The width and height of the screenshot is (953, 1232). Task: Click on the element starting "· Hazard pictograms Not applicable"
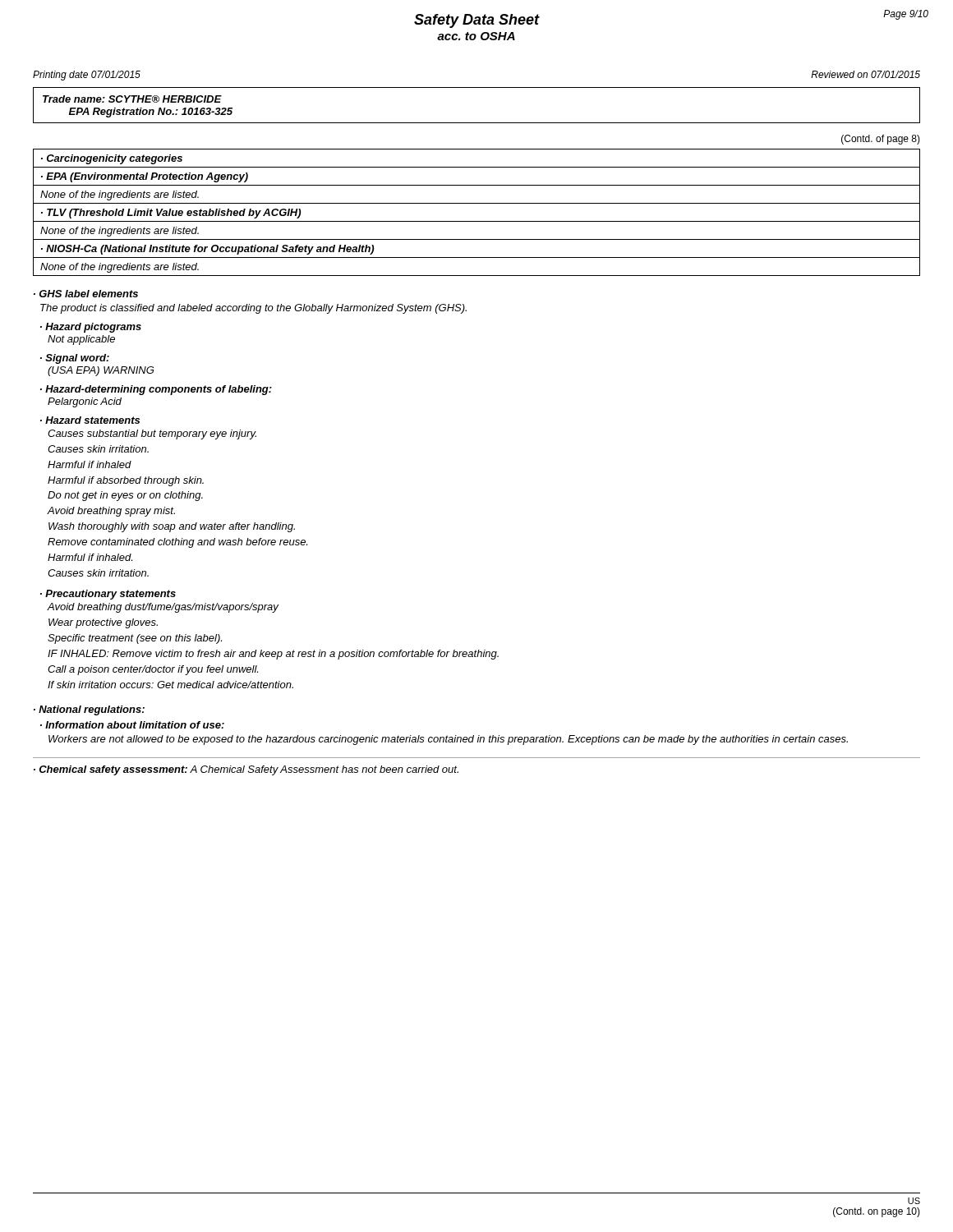coord(91,328)
